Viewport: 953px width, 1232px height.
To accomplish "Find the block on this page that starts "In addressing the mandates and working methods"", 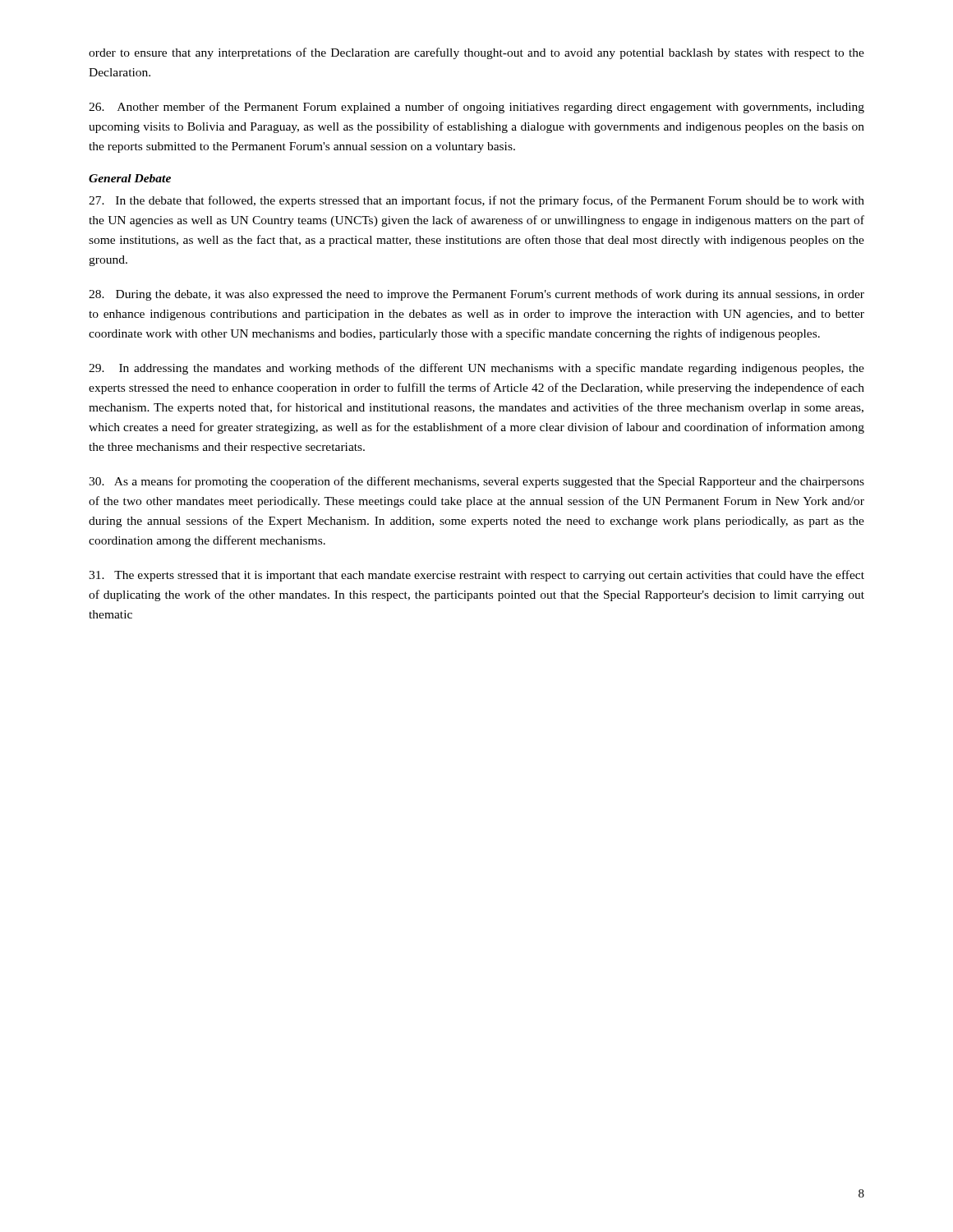I will tap(476, 407).
